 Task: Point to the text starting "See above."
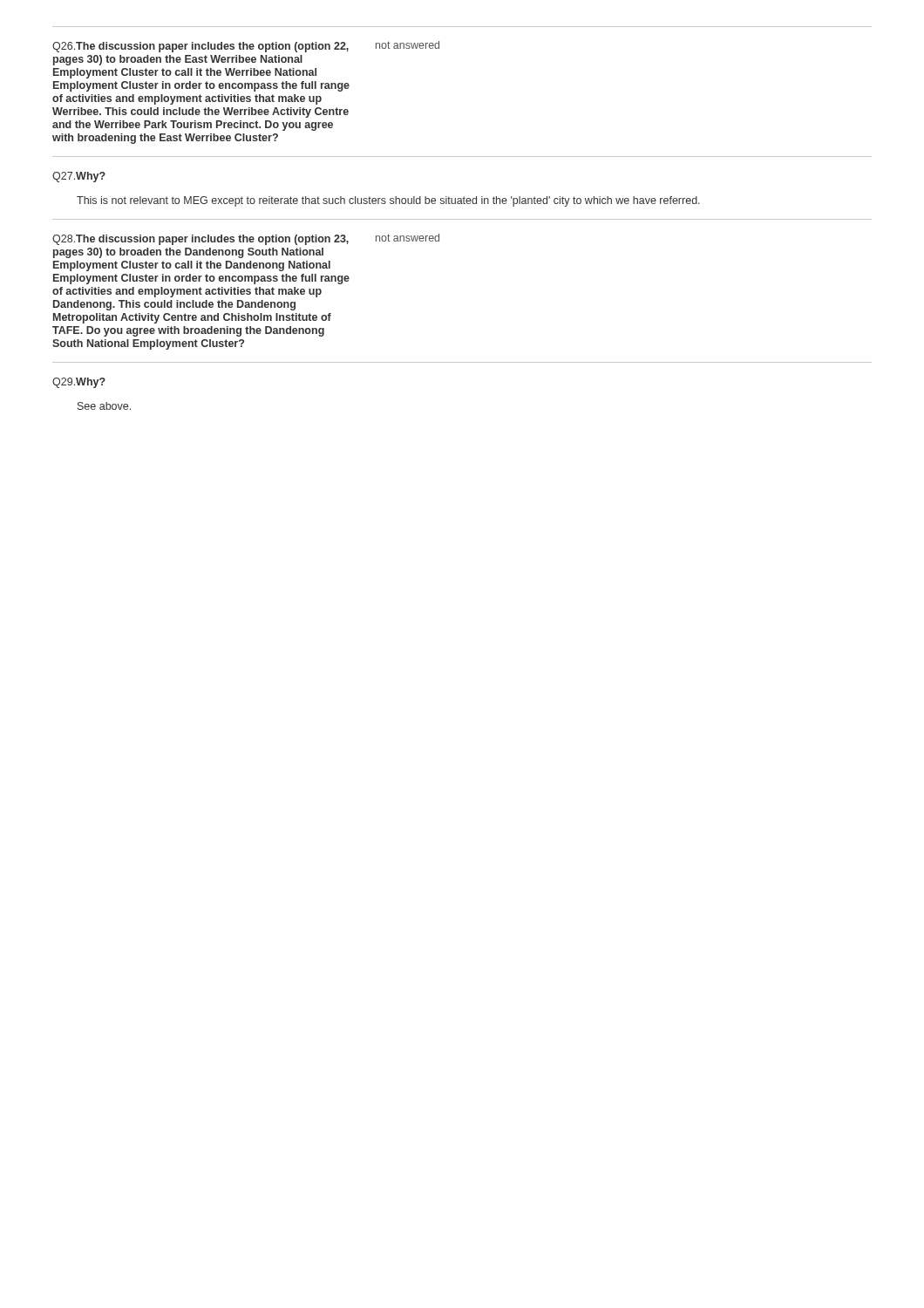click(x=104, y=406)
